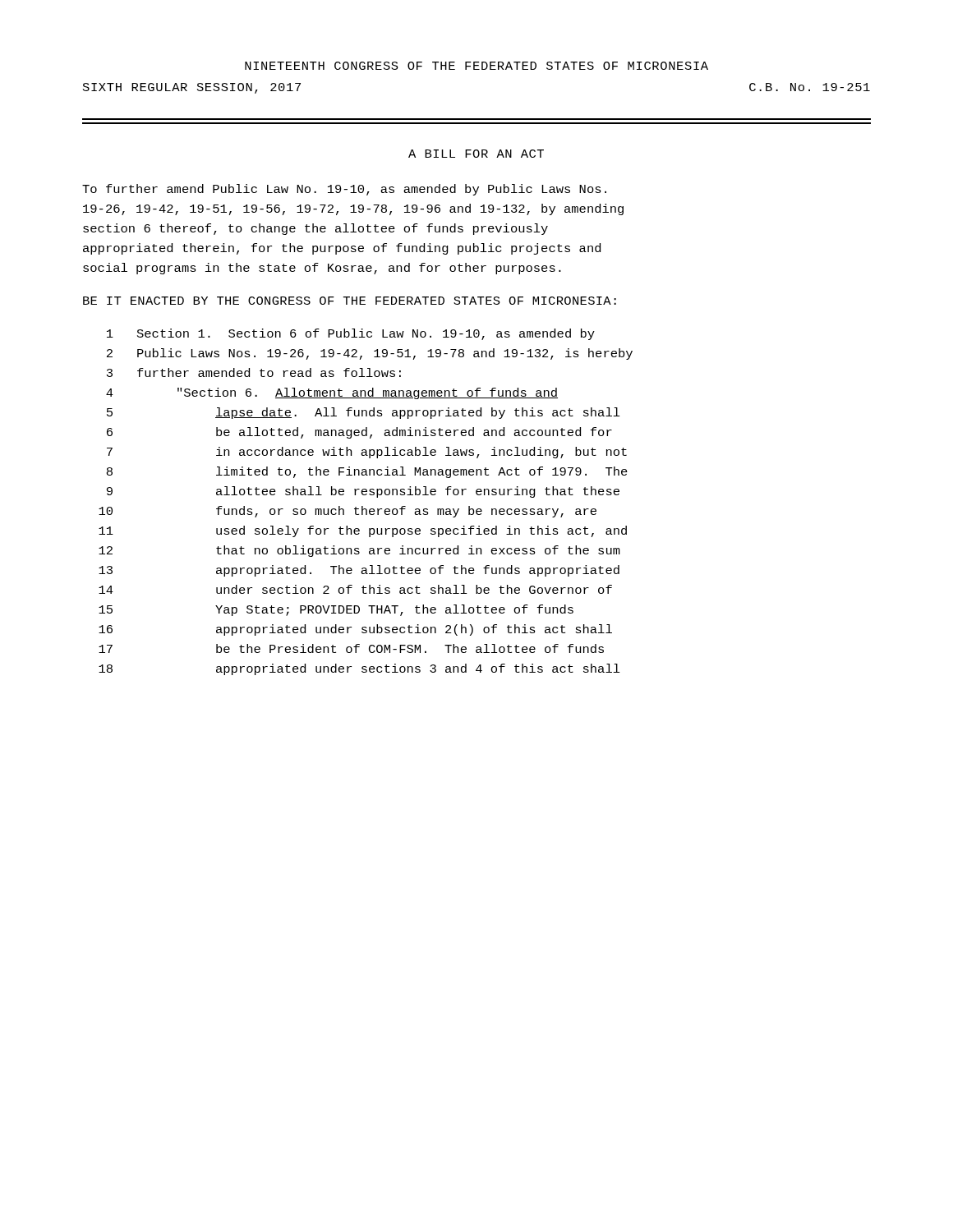Click on the list item that reads "16 appropriated under subsection 2(h) of this"
The height and width of the screenshot is (1232, 953).
point(476,630)
